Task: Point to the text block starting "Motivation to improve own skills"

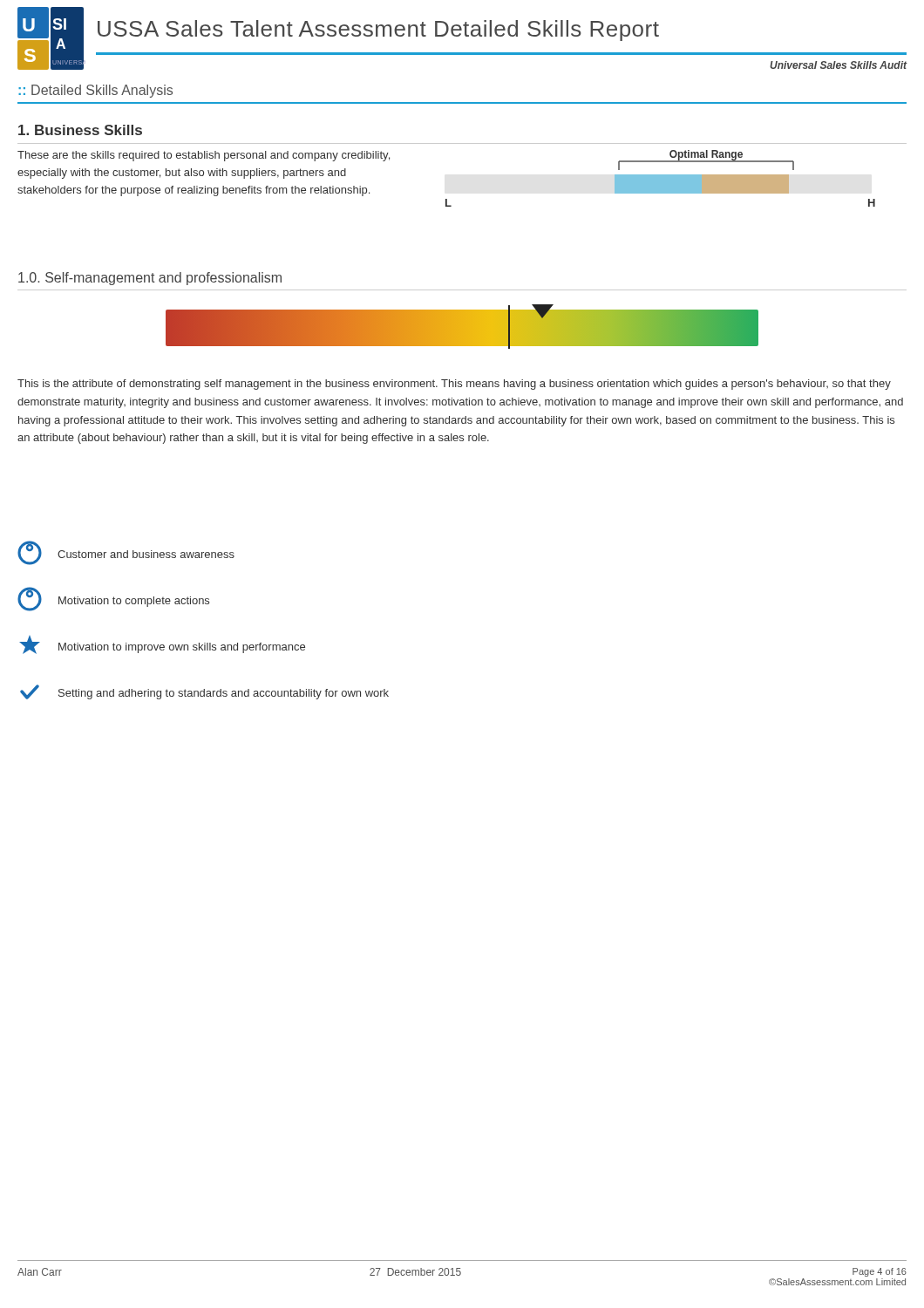Action: (162, 647)
